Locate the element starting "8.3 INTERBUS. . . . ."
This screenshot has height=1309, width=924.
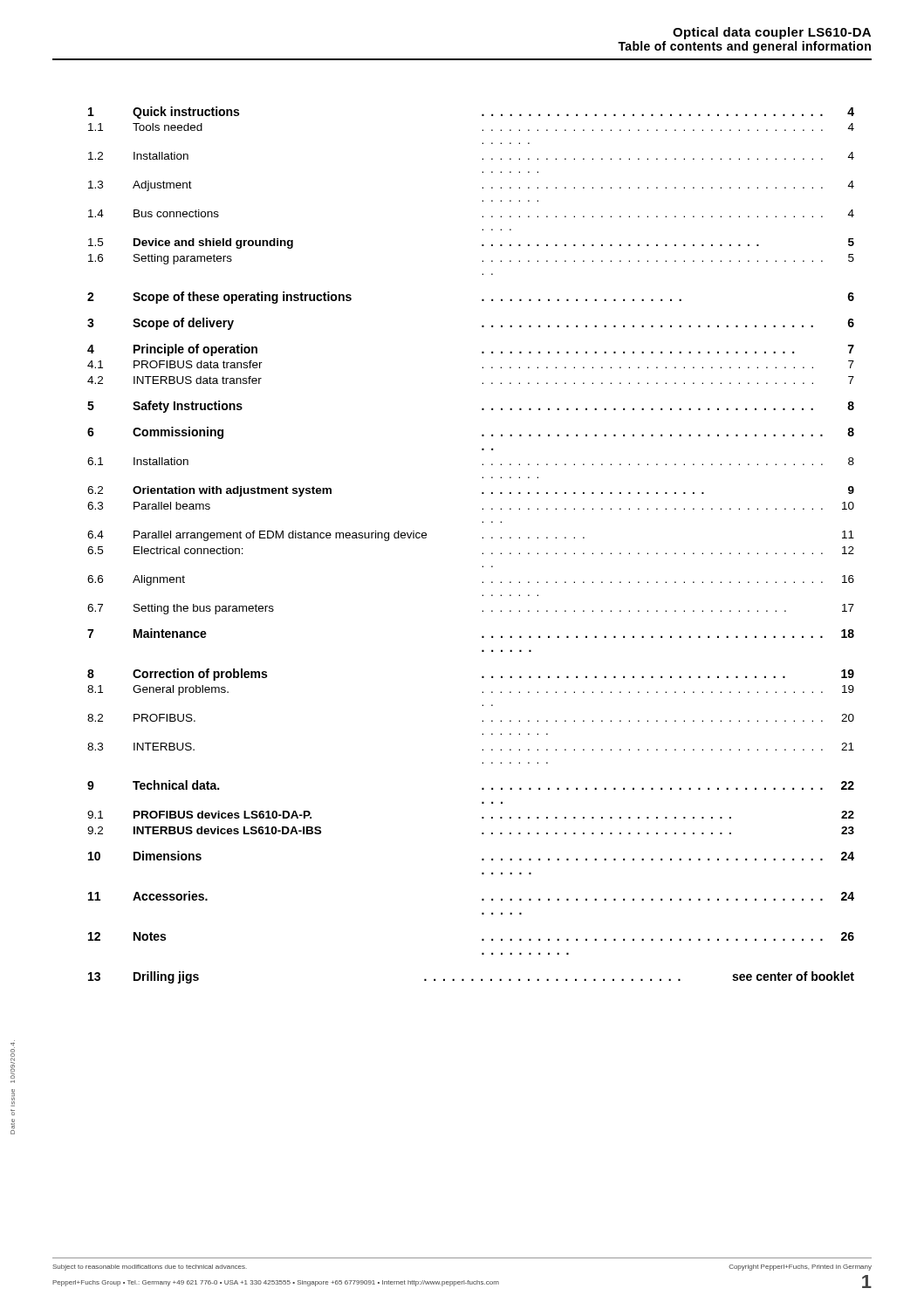point(471,753)
